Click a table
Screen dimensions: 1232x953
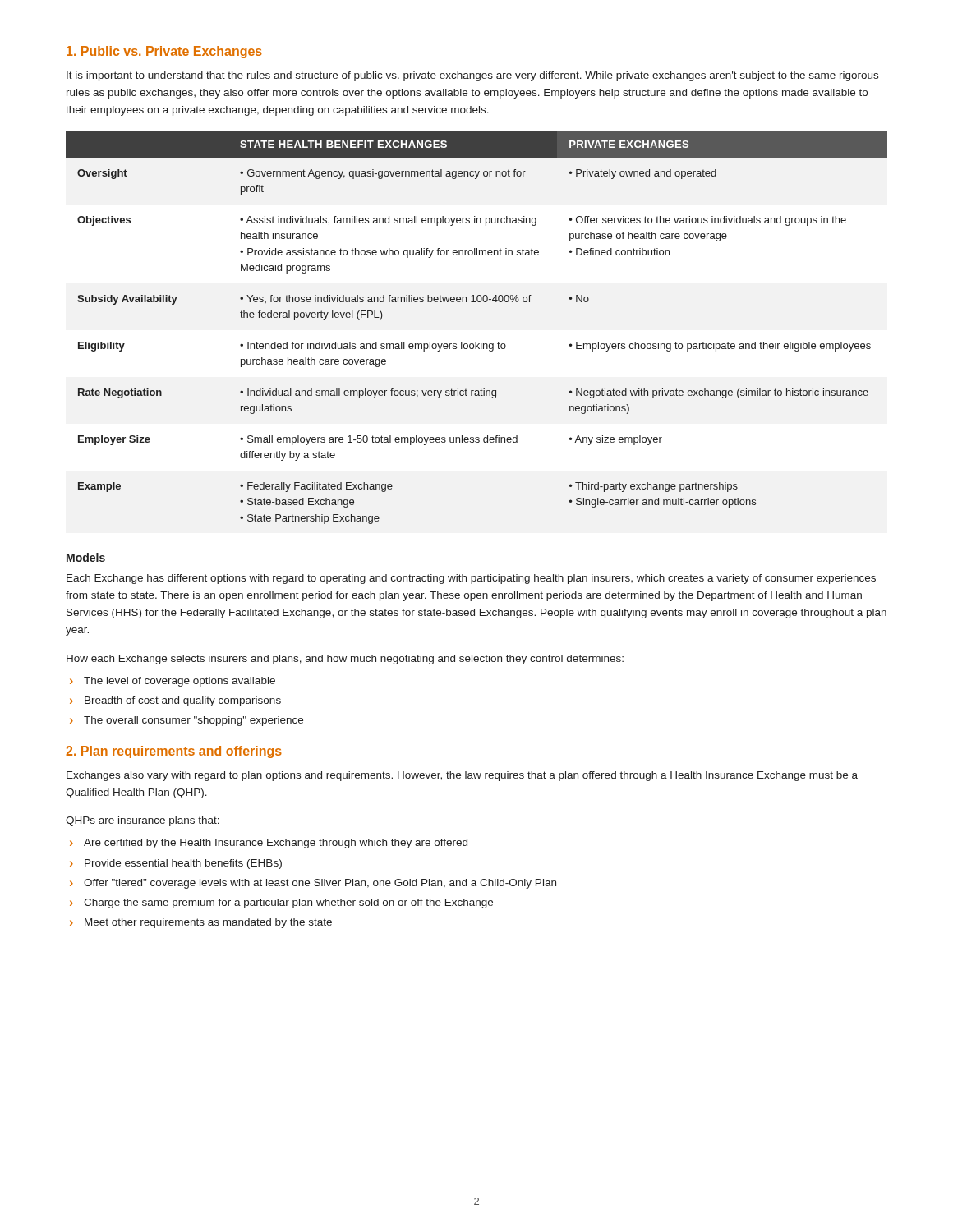pyautogui.click(x=476, y=332)
